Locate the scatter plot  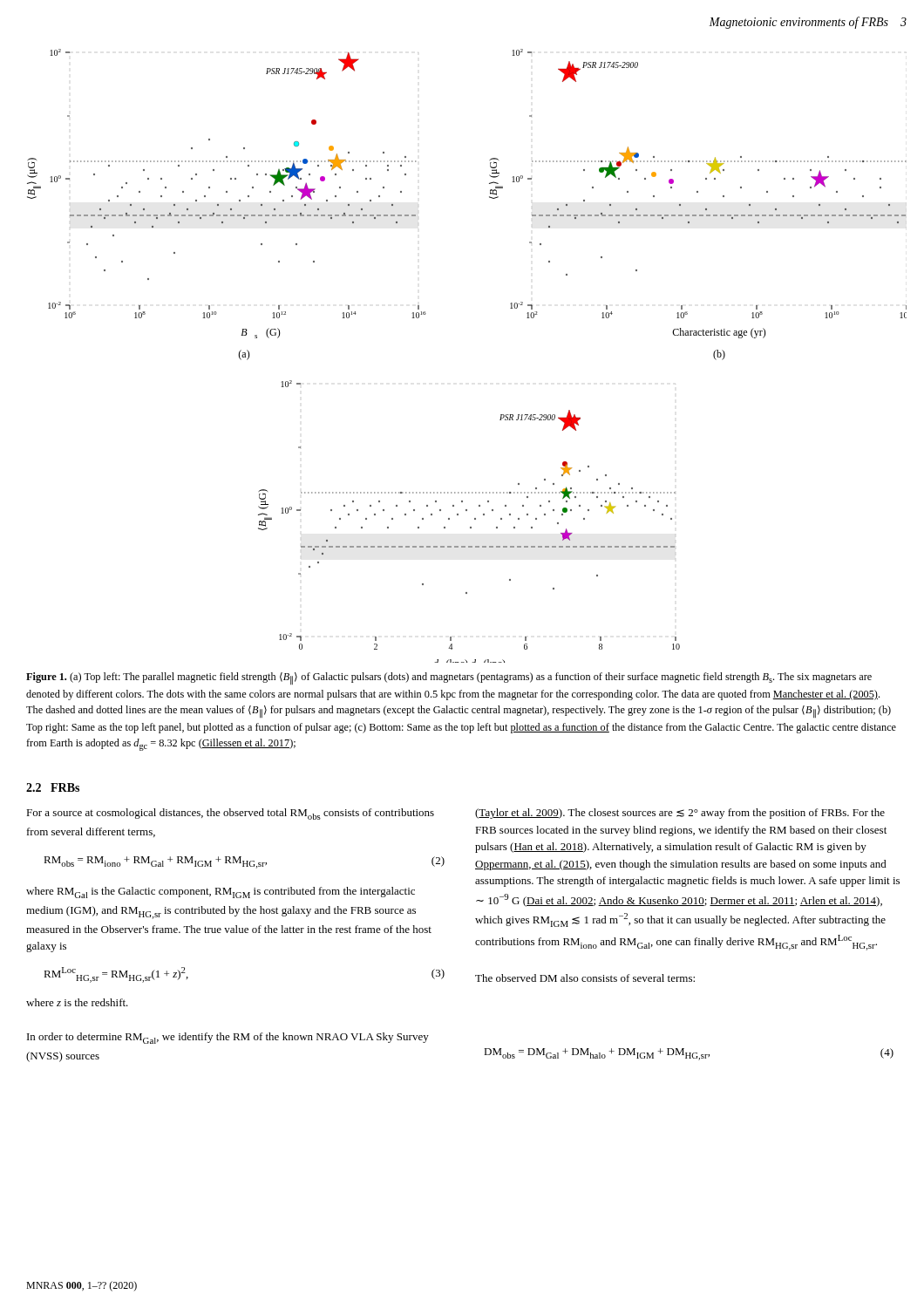462,349
